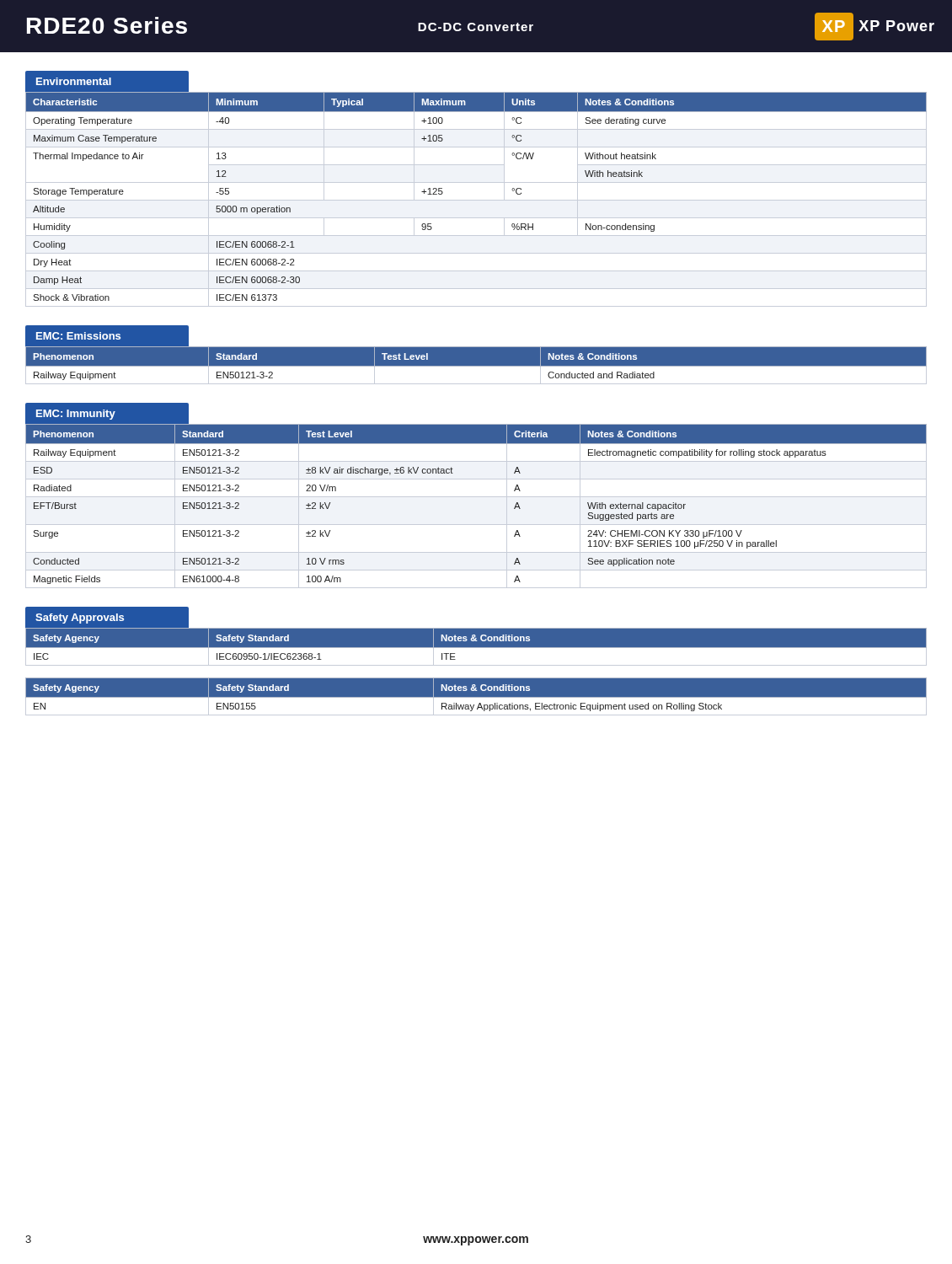Select the table that reads "Without heatsink"
The height and width of the screenshot is (1264, 952).
(x=476, y=199)
